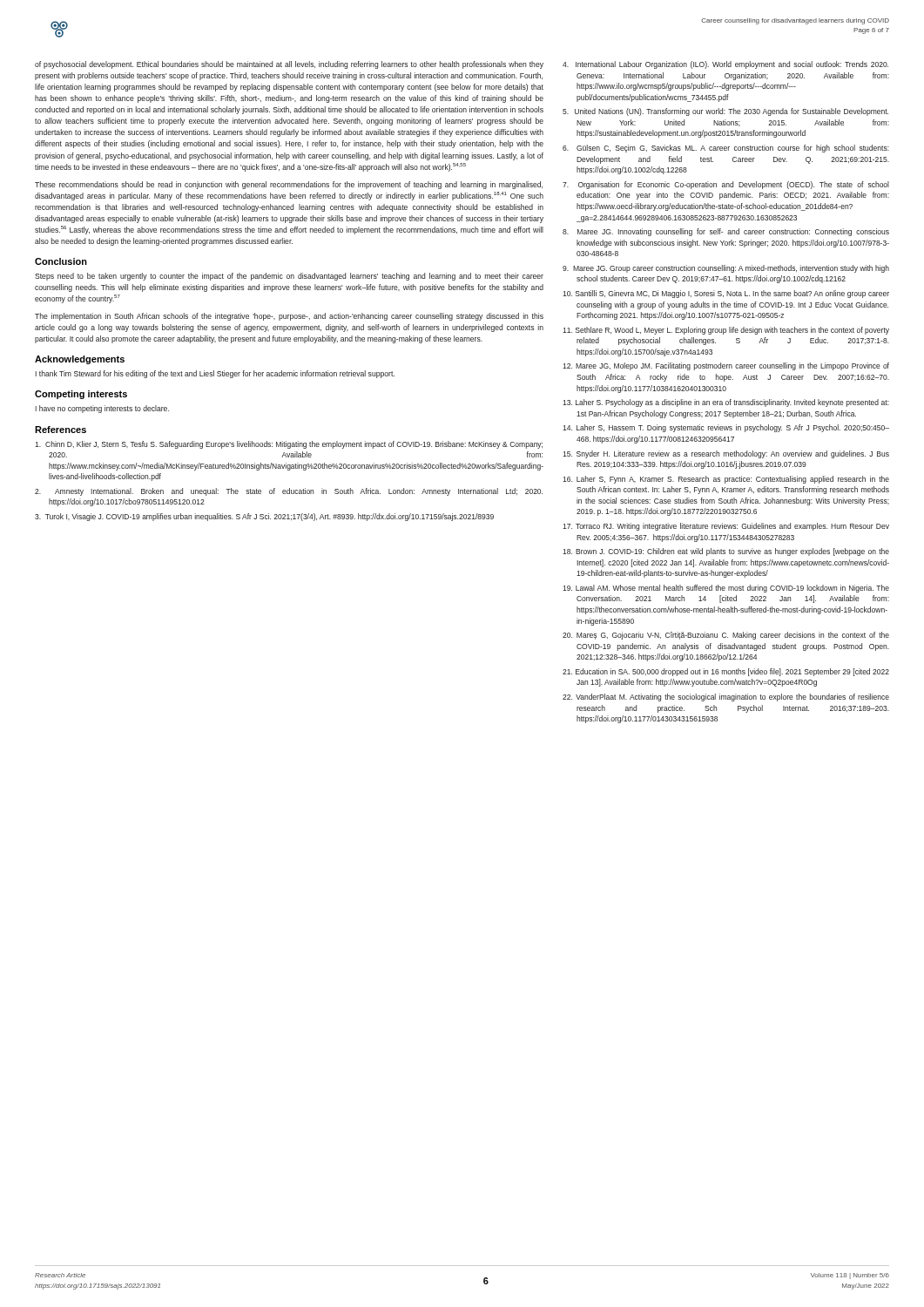Find the element starting "19. Lawal AM. Whose mental health"
This screenshot has height=1307, width=924.
tap(726, 604)
